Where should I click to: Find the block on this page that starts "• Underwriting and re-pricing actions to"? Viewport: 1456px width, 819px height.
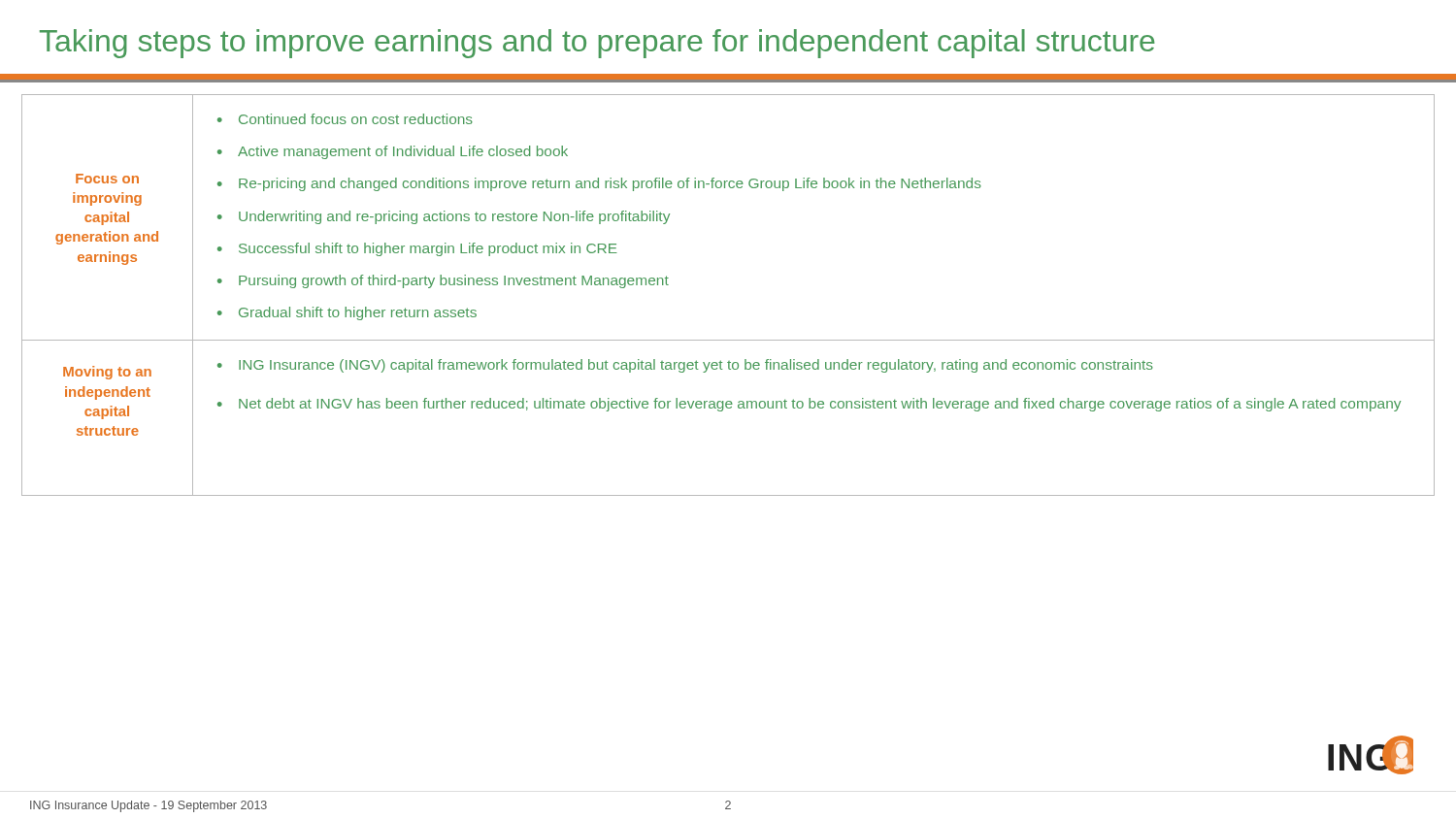coord(443,218)
